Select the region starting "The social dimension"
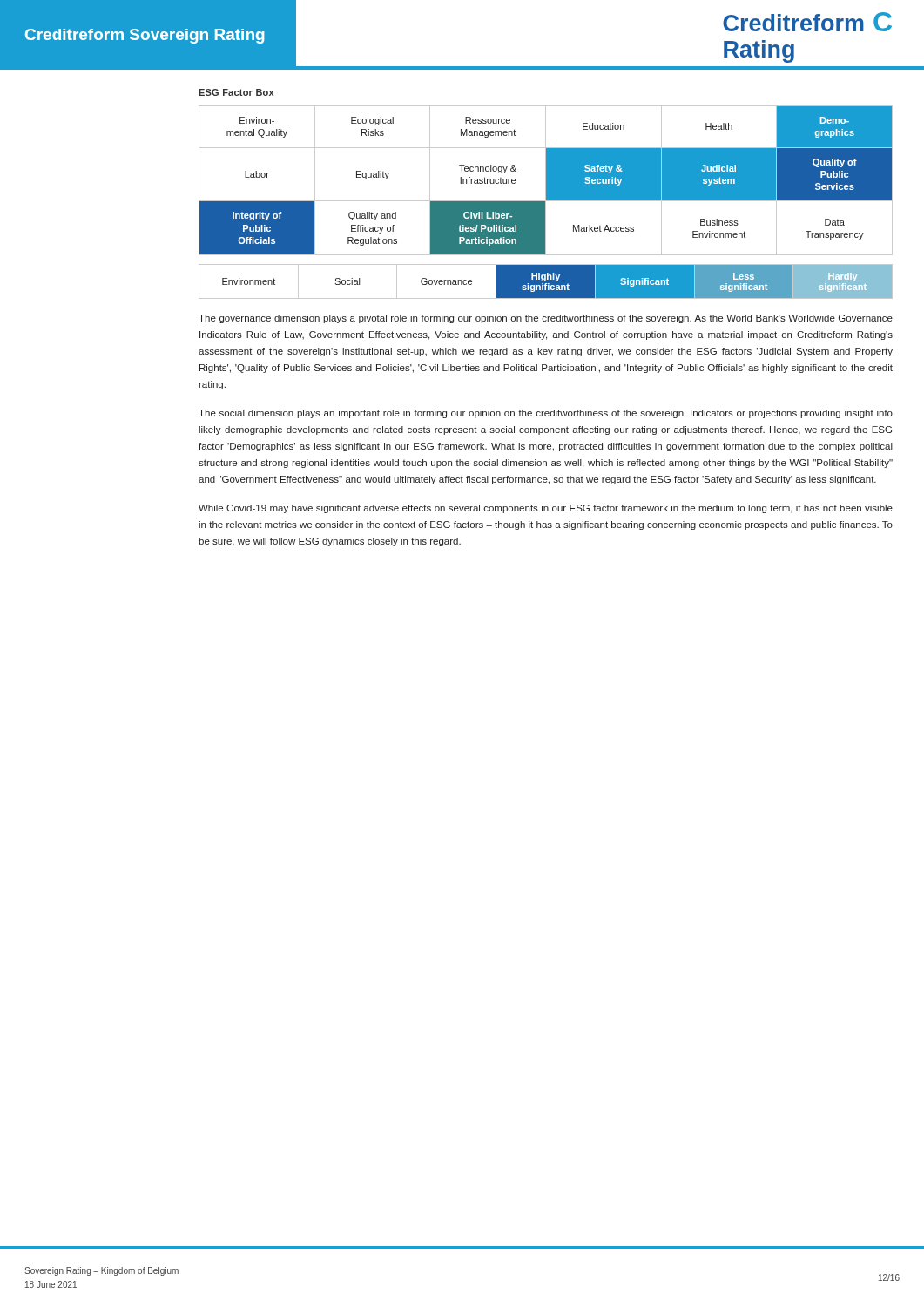Screen dimensions: 1307x924 pyautogui.click(x=546, y=446)
